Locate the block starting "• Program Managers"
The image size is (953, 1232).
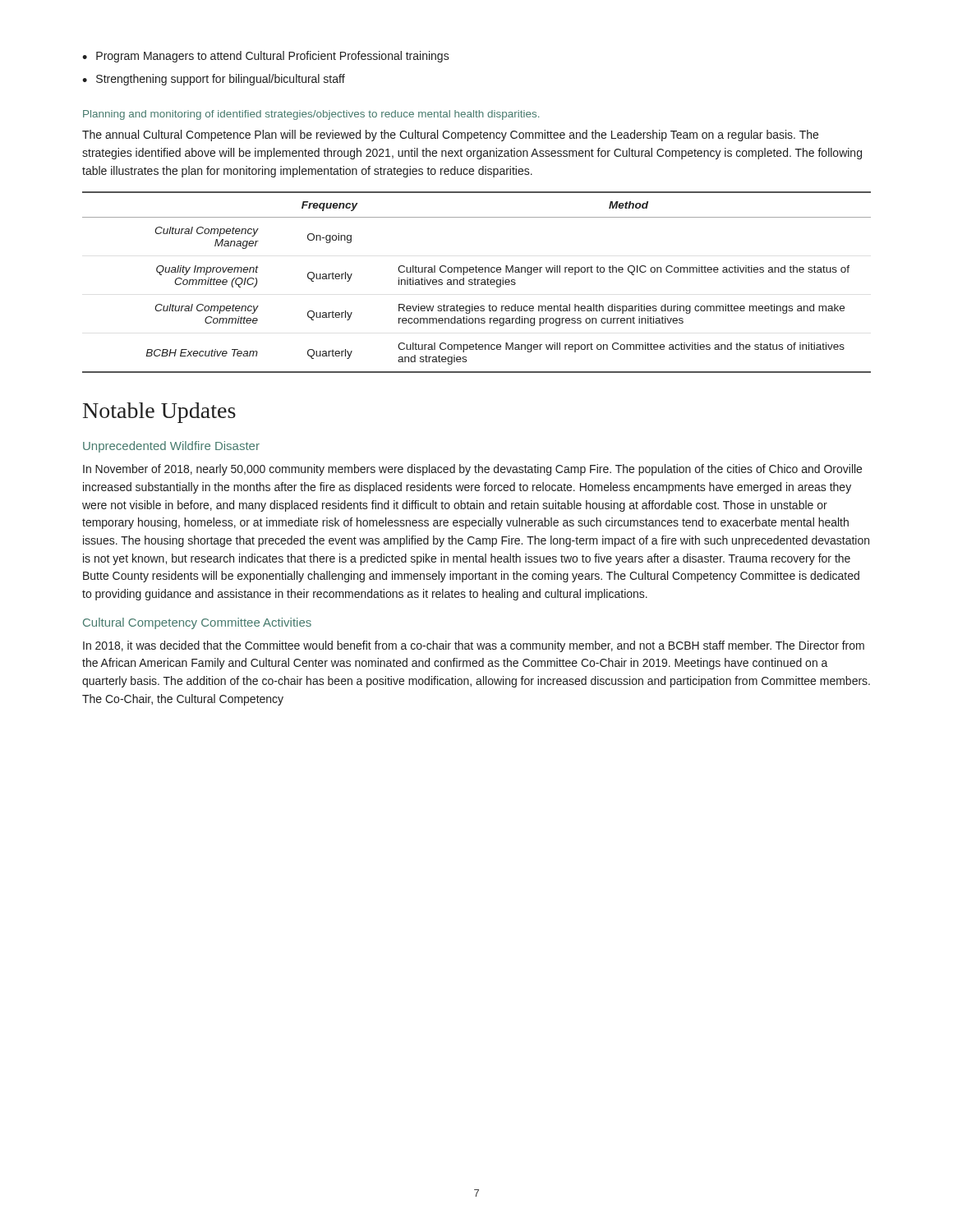pyautogui.click(x=266, y=58)
